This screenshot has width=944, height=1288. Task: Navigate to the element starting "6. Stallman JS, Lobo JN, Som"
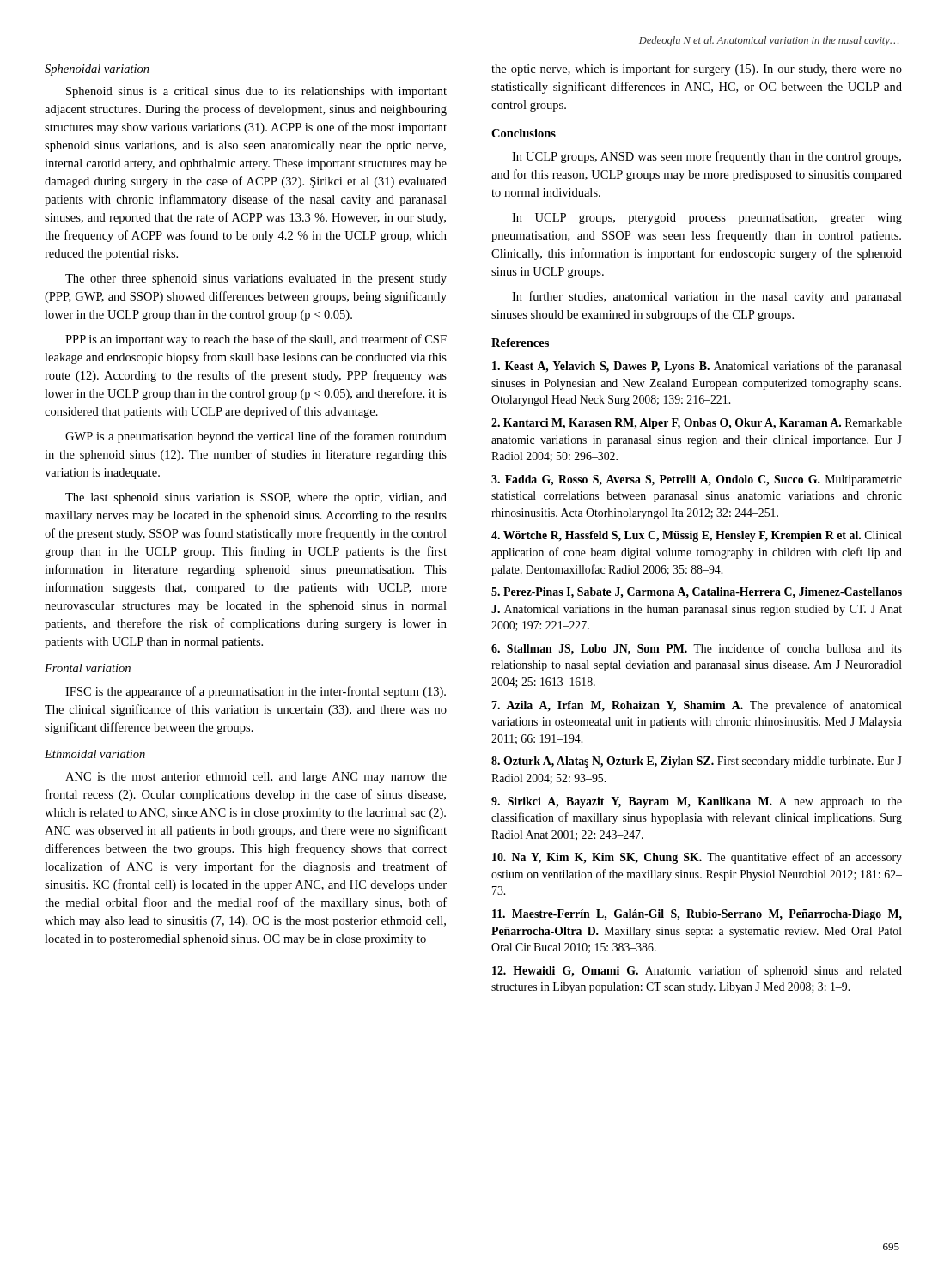[697, 665]
